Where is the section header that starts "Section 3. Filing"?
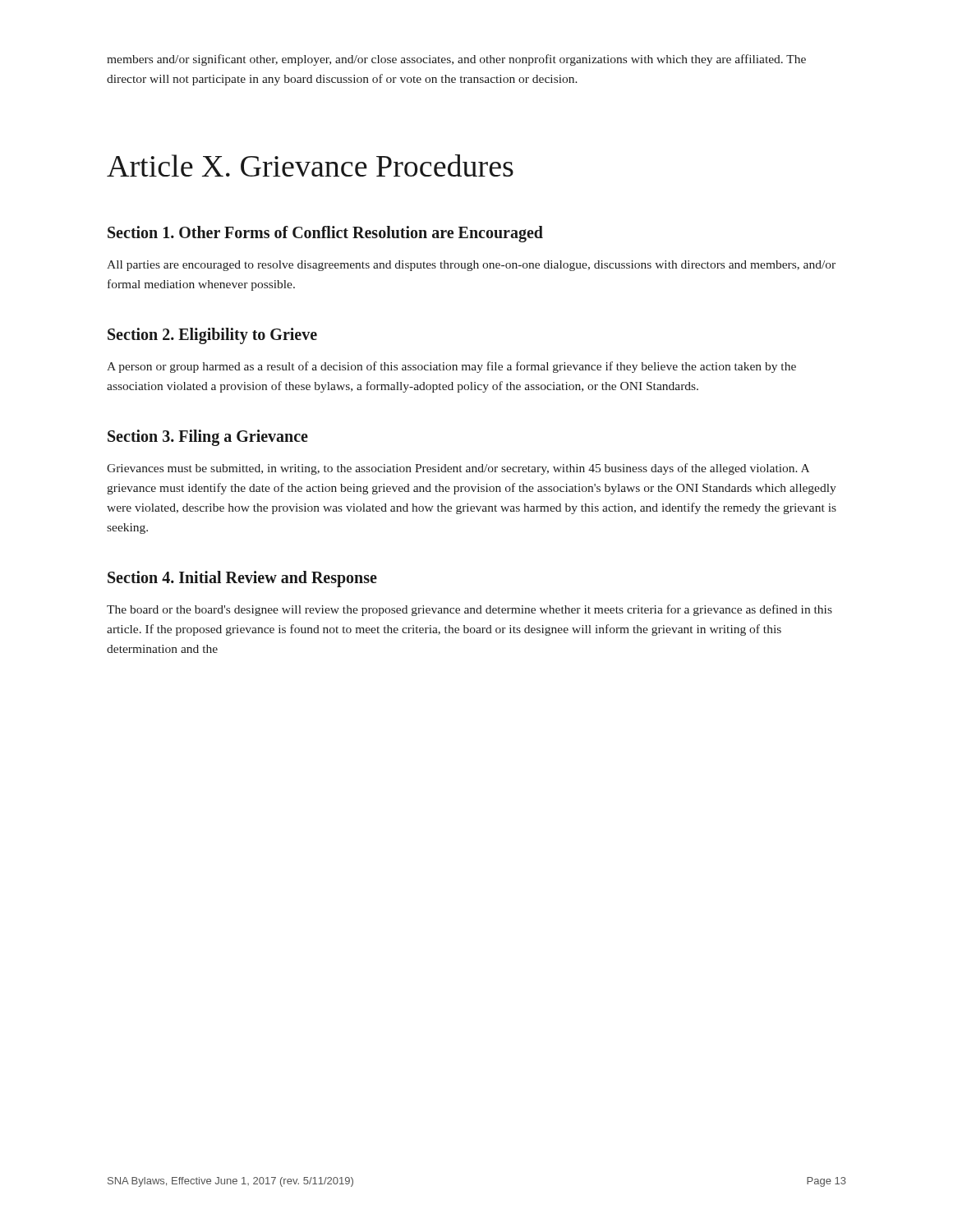The image size is (953, 1232). (207, 436)
